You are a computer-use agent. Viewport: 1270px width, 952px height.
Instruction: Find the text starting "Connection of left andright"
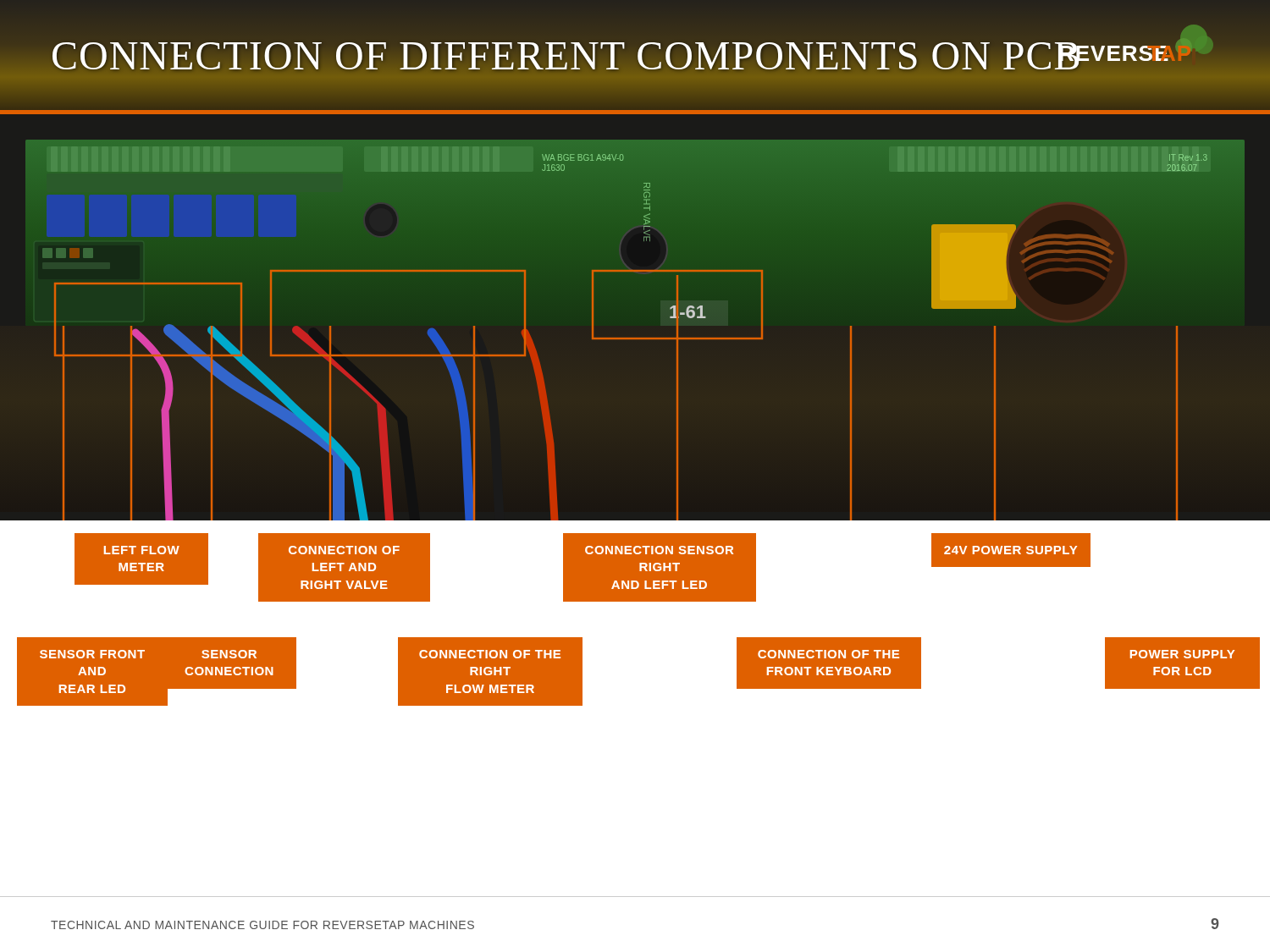(344, 567)
